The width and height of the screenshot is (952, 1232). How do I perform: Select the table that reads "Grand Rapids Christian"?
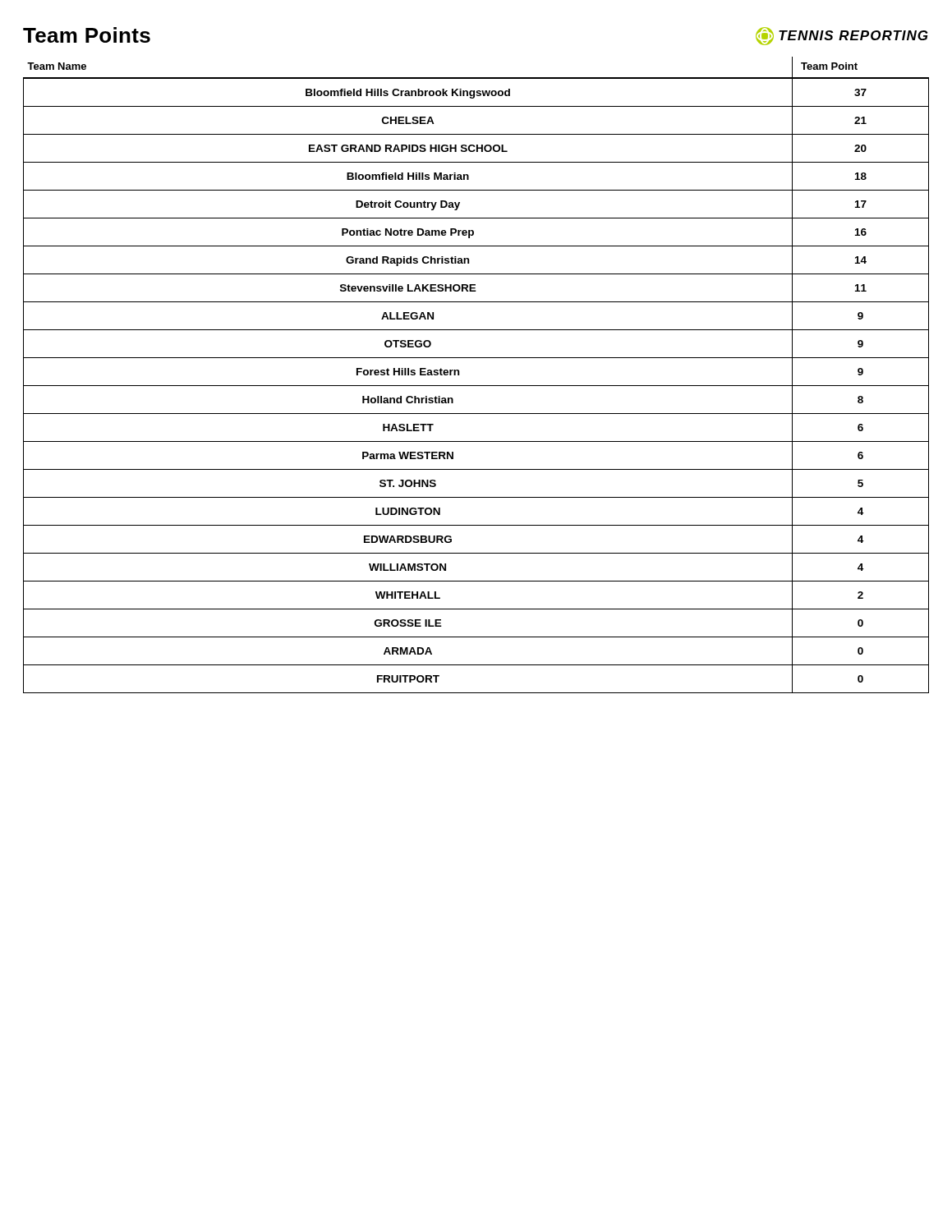[476, 375]
